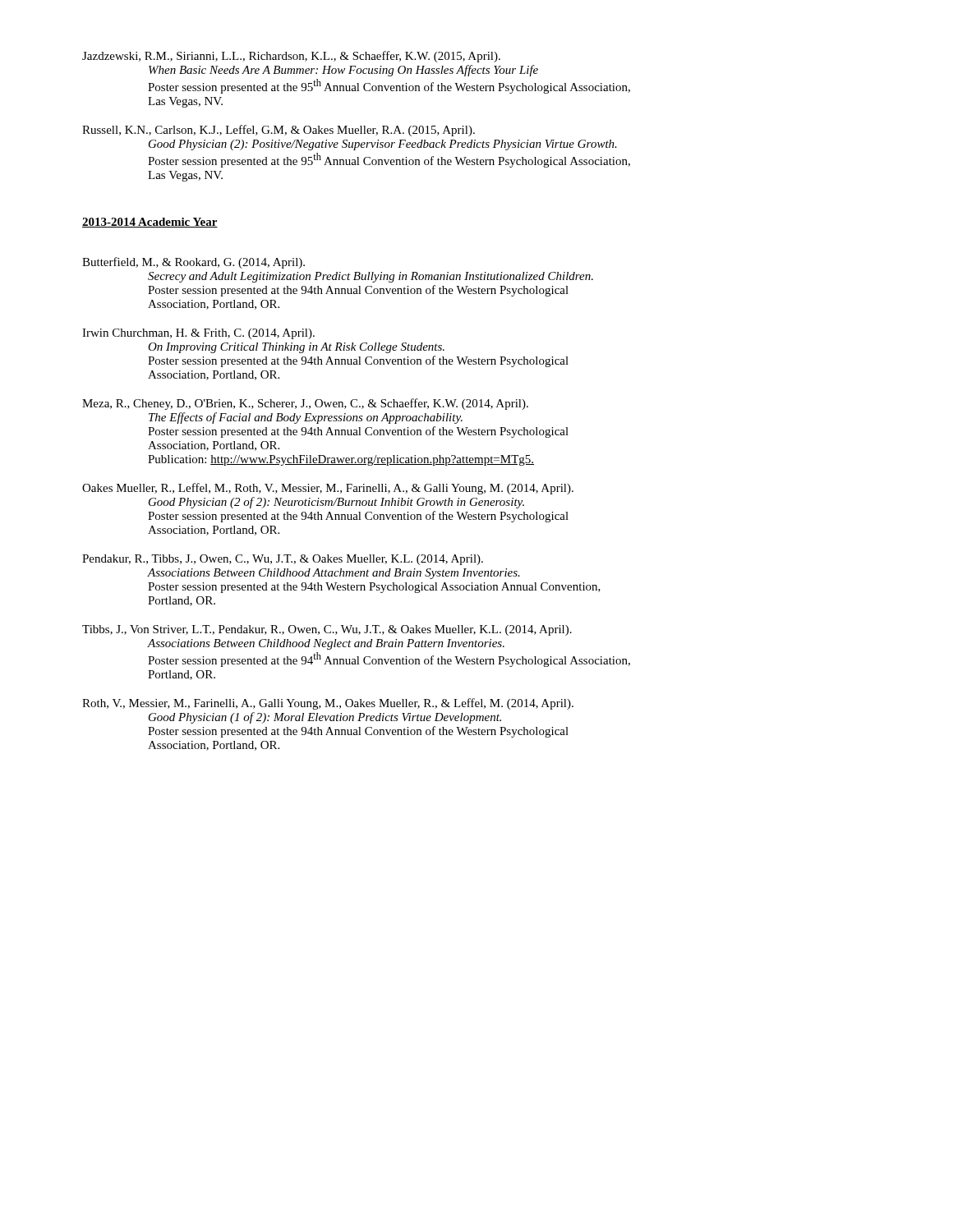Point to the text block starting "Pendakur, R., Tibbs, J., Owen, C., Wu, J.T.,"

tap(476, 580)
